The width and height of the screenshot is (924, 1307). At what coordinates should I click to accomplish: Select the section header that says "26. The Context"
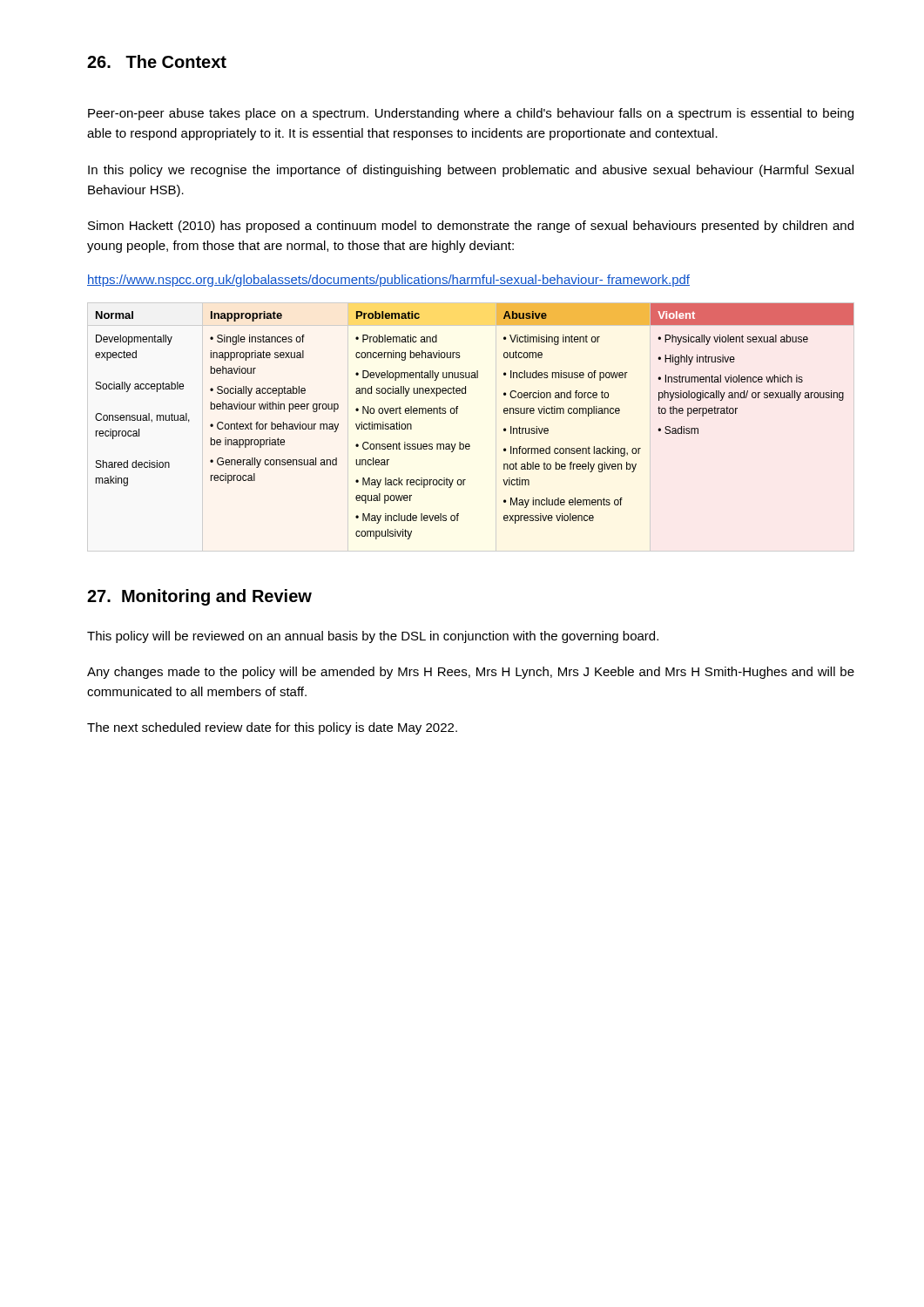click(157, 62)
